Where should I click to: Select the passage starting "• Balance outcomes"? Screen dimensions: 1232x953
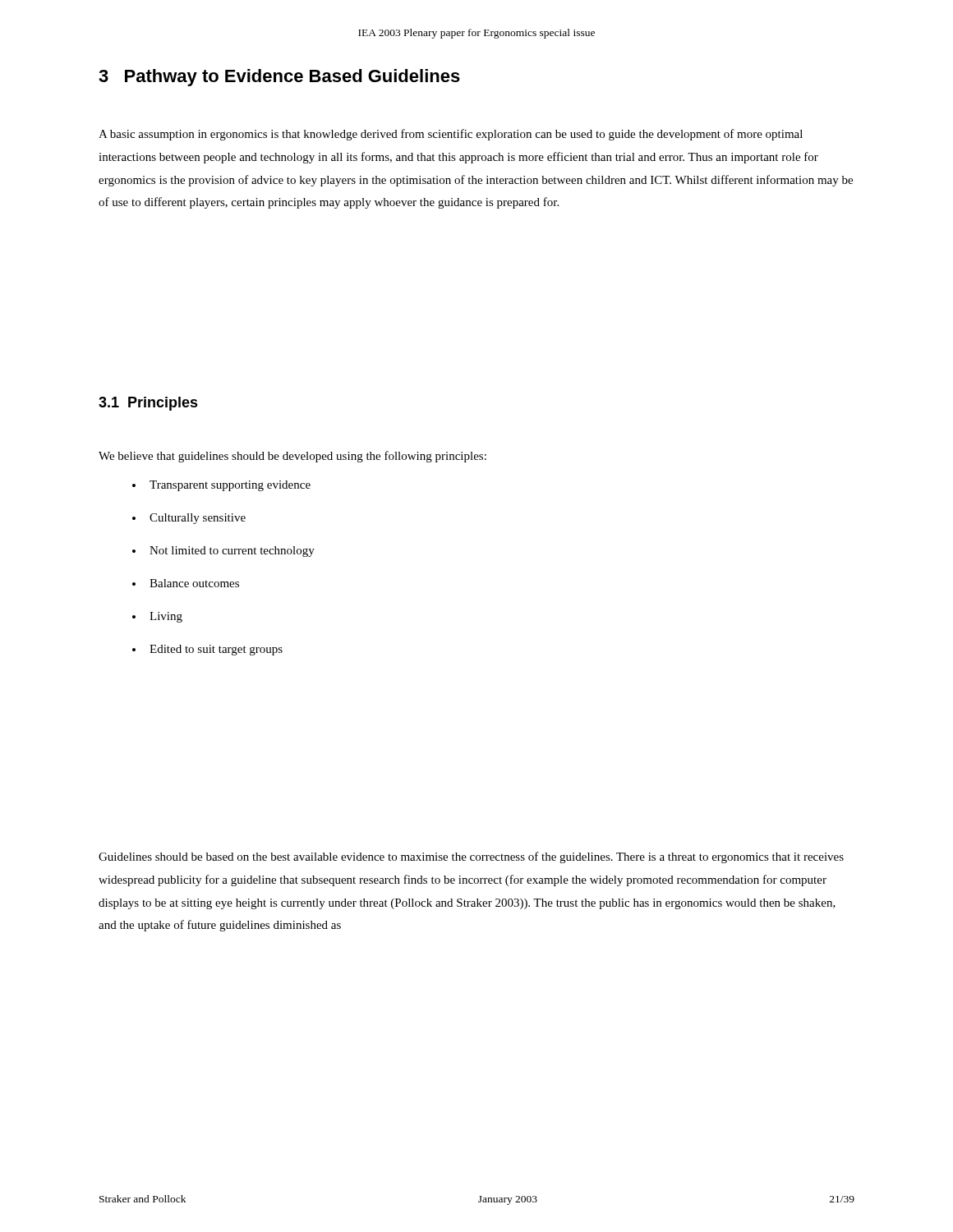186,583
